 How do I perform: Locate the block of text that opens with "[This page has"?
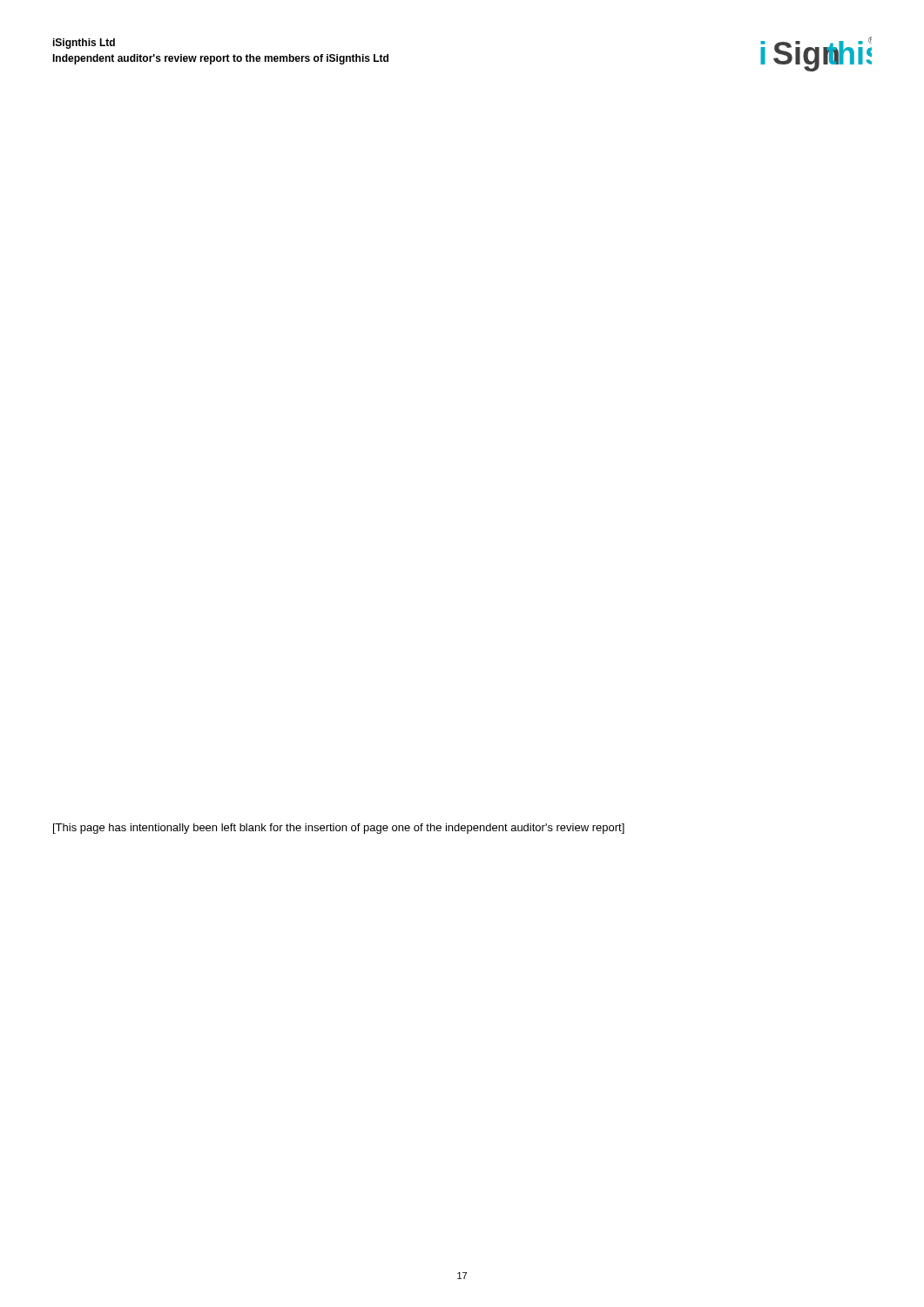point(338,827)
